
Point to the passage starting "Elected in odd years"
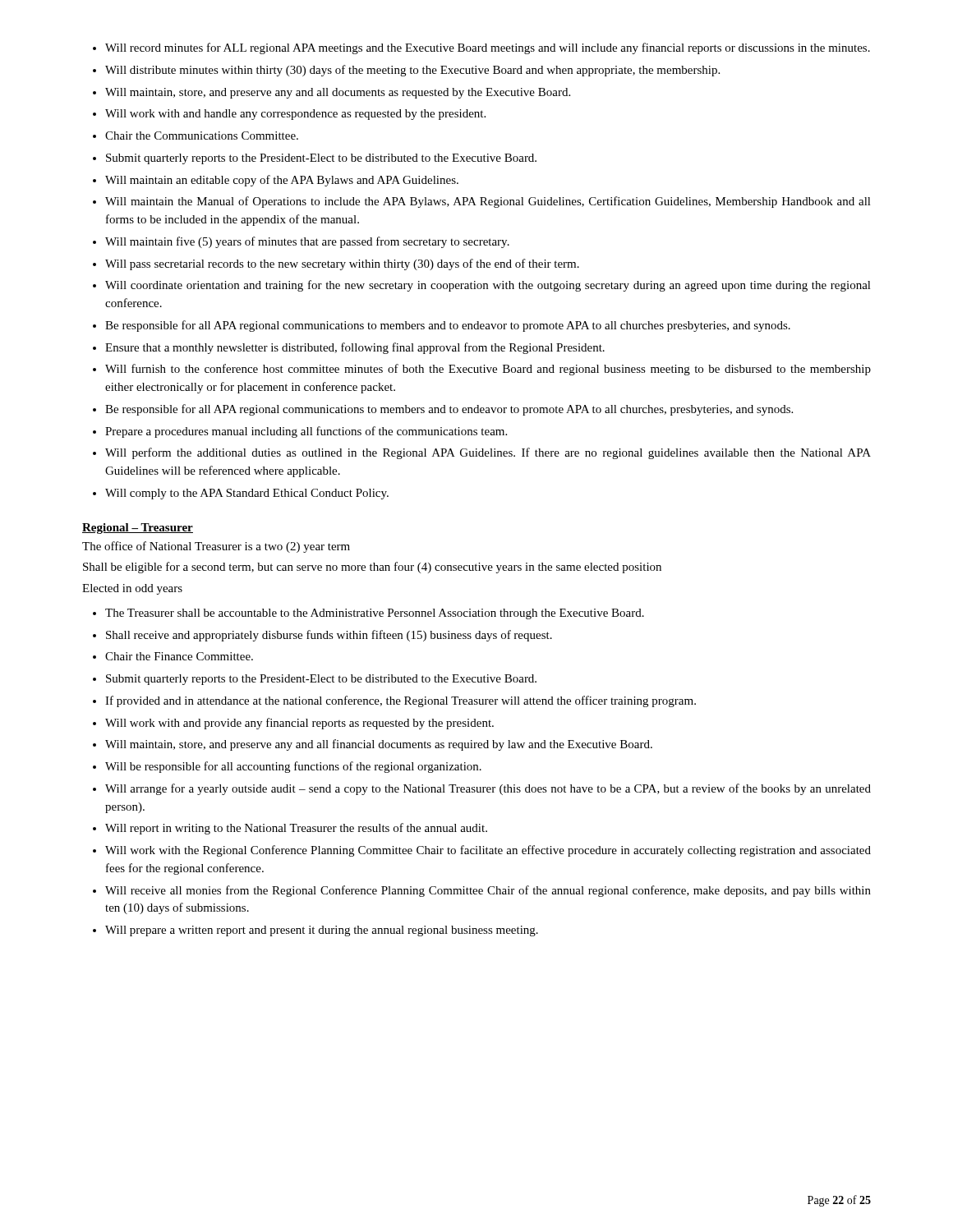point(132,588)
